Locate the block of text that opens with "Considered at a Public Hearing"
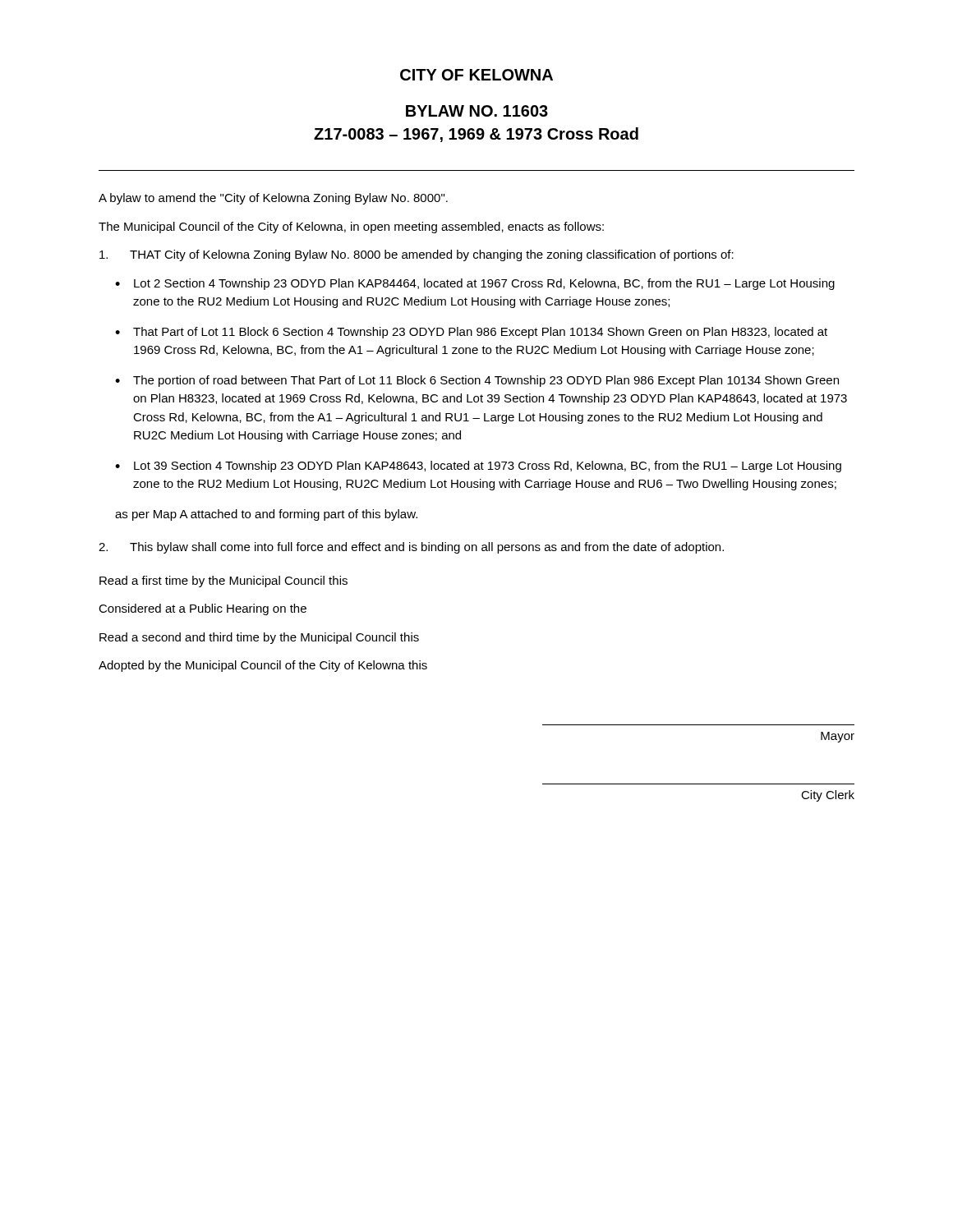This screenshot has height=1232, width=953. [x=203, y=608]
